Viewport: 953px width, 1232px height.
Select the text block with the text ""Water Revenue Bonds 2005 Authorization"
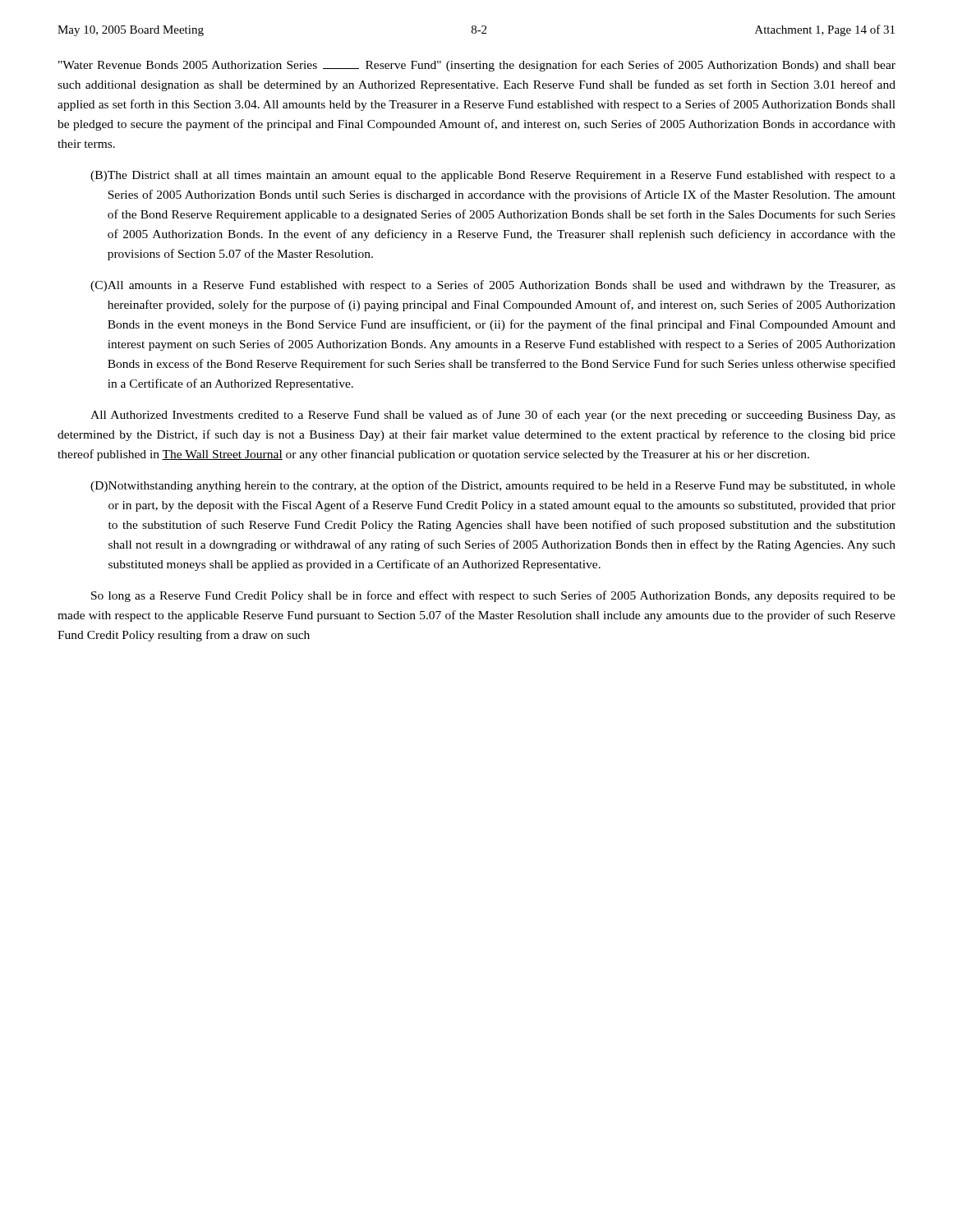476,104
